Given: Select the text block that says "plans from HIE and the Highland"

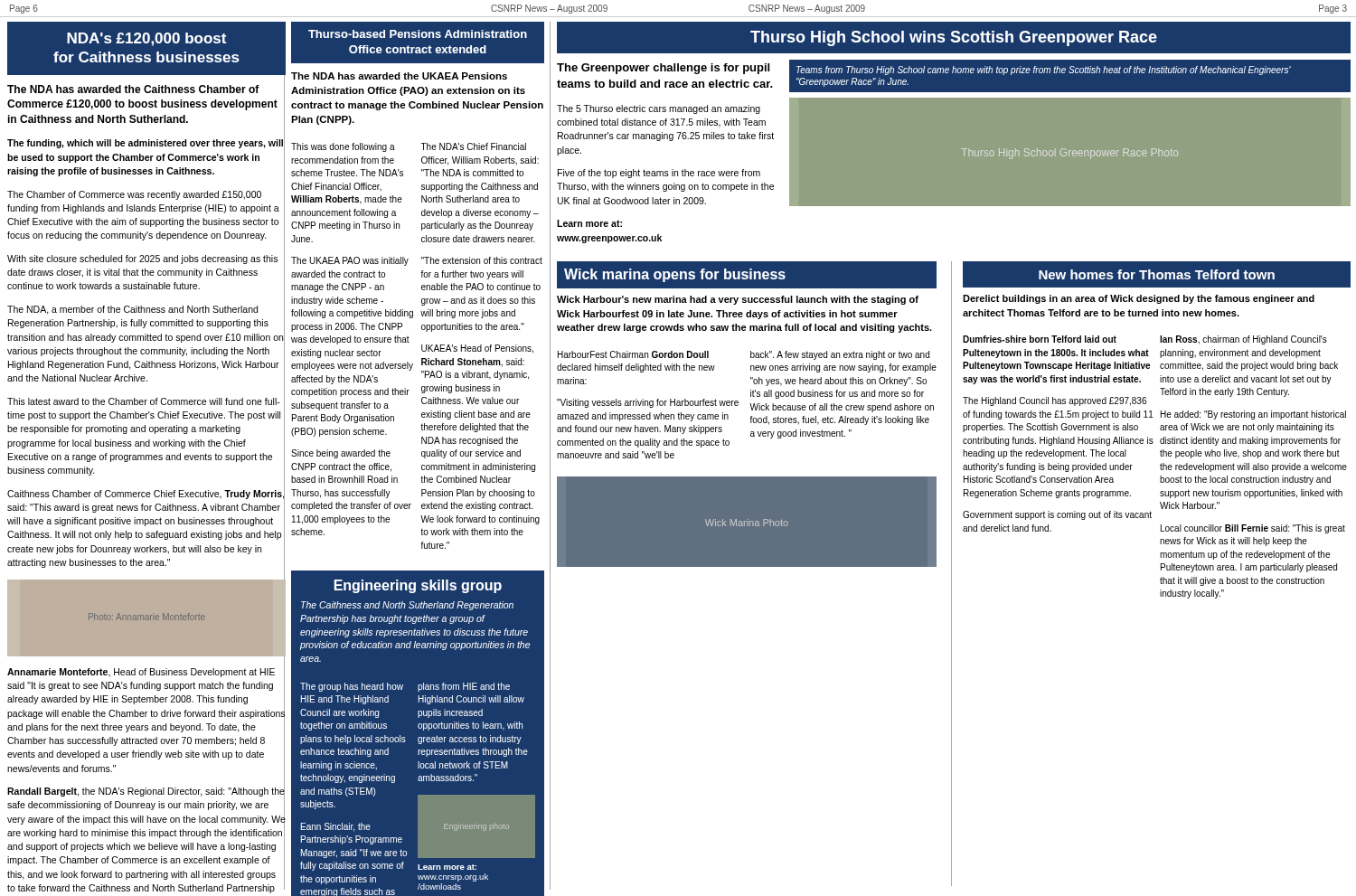Looking at the screenshot, I should 476,733.
